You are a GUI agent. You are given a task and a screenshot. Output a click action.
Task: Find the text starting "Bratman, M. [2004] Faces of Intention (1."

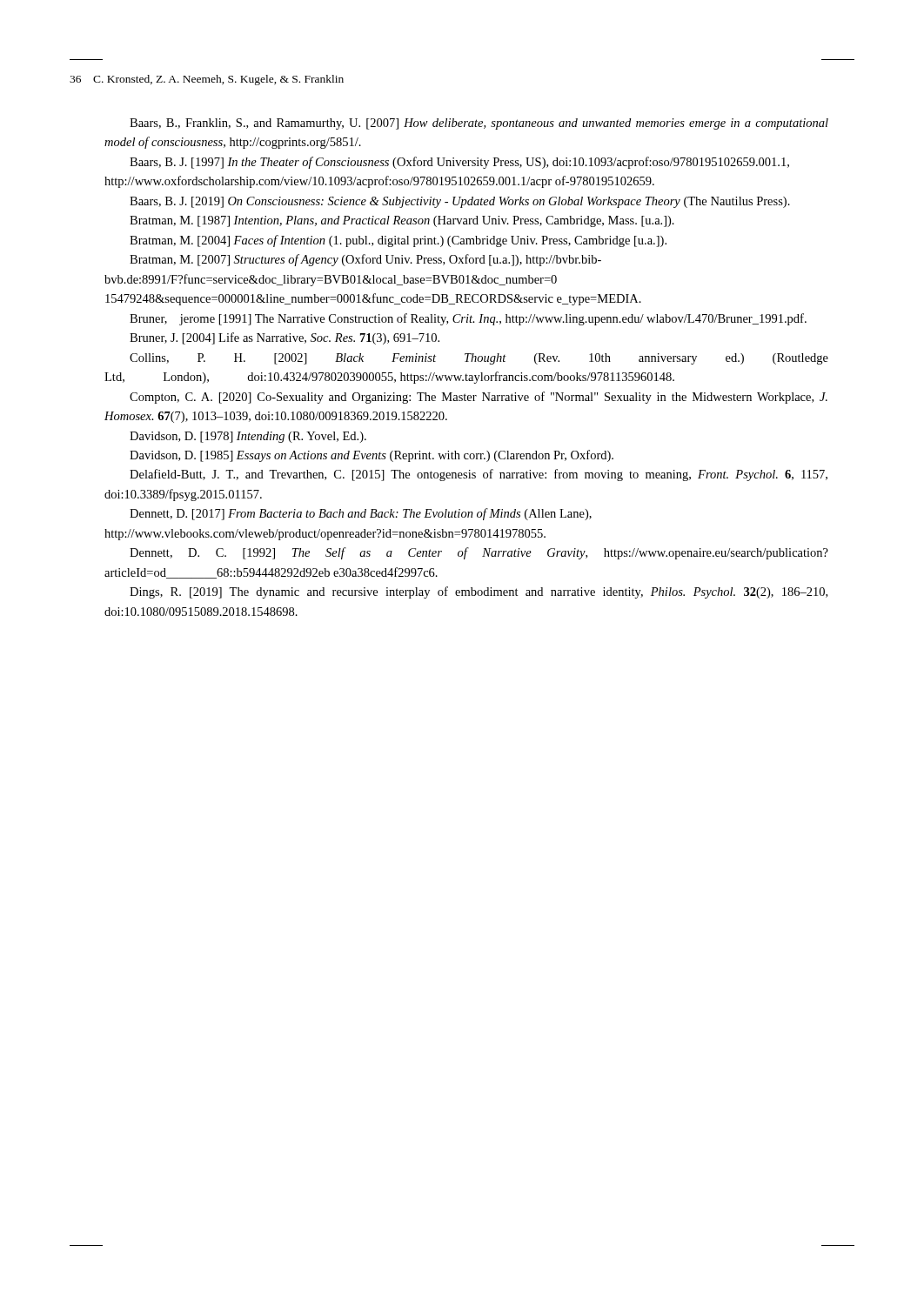[x=399, y=240]
